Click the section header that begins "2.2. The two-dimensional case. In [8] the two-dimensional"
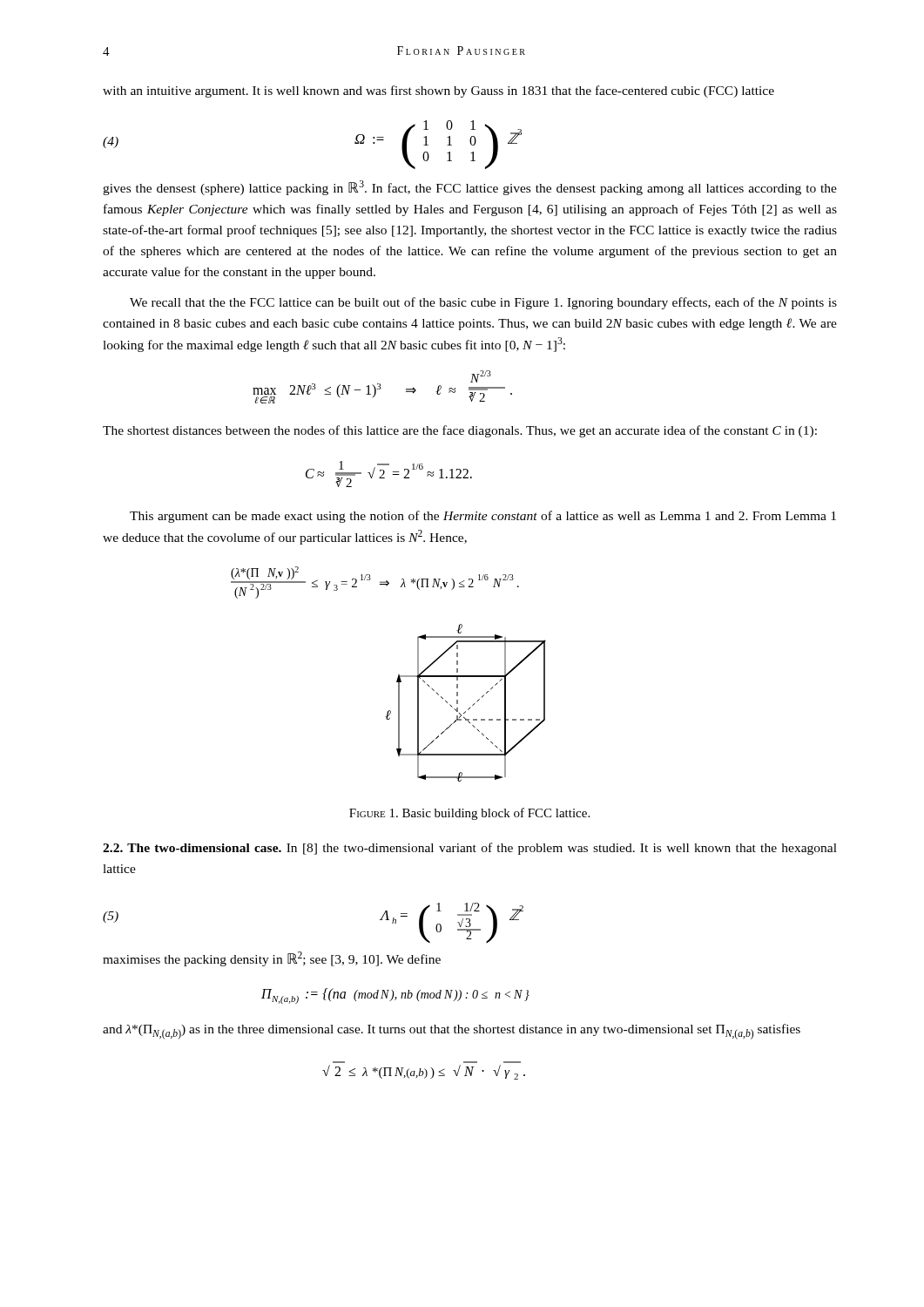Viewport: 924px width, 1307px height. pos(470,858)
